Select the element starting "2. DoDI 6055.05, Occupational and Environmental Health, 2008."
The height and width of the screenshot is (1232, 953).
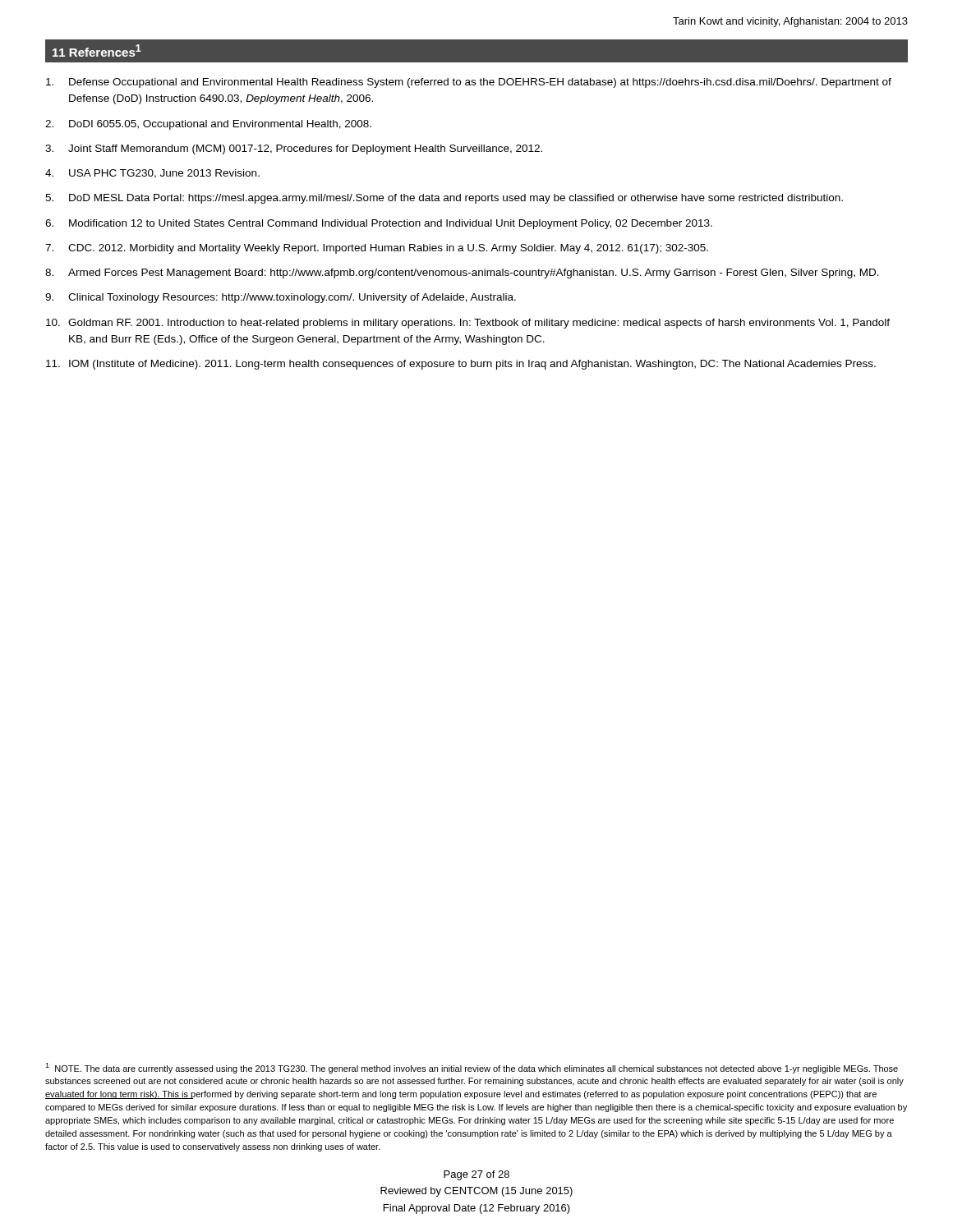(208, 125)
